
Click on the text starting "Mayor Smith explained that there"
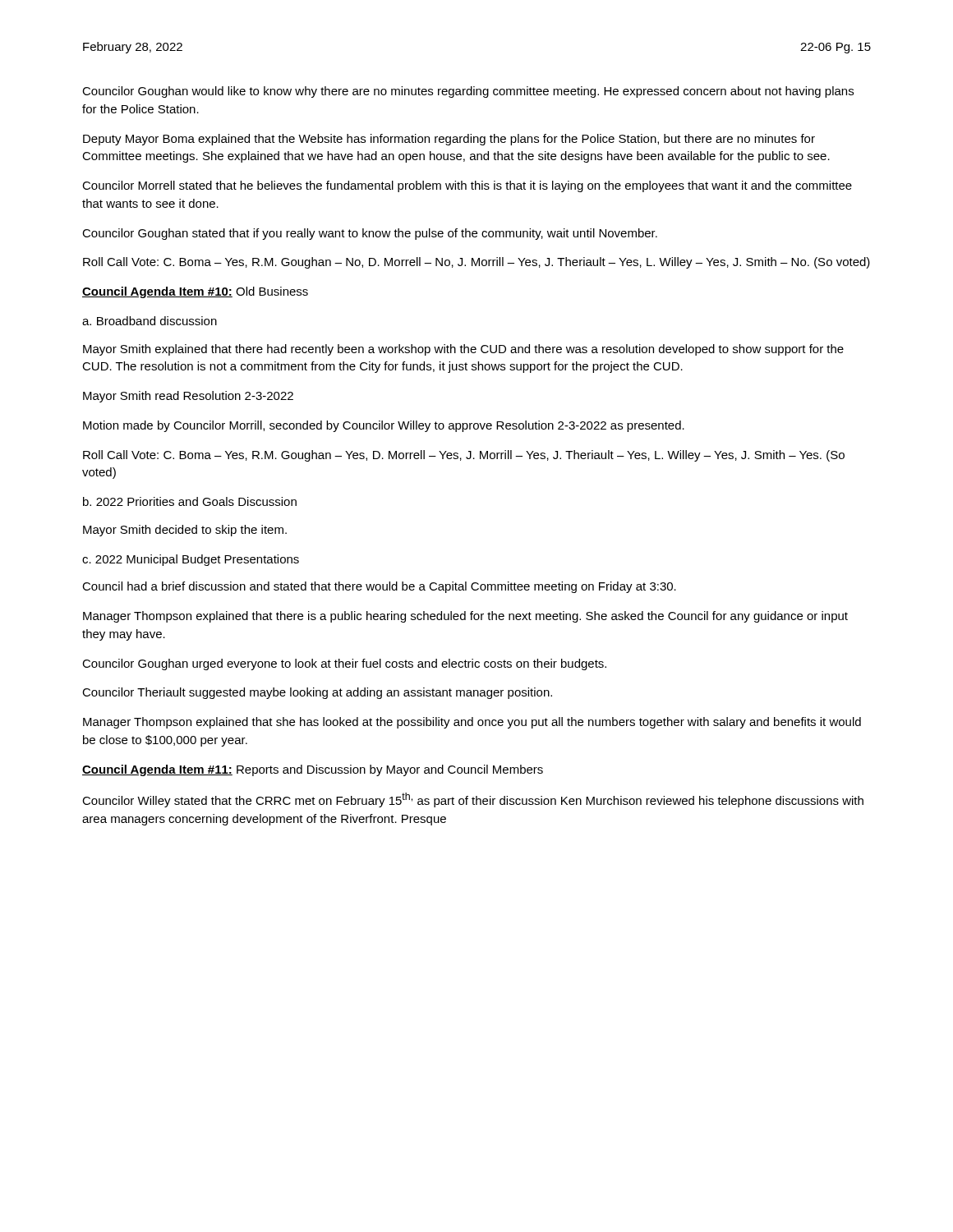pos(476,358)
